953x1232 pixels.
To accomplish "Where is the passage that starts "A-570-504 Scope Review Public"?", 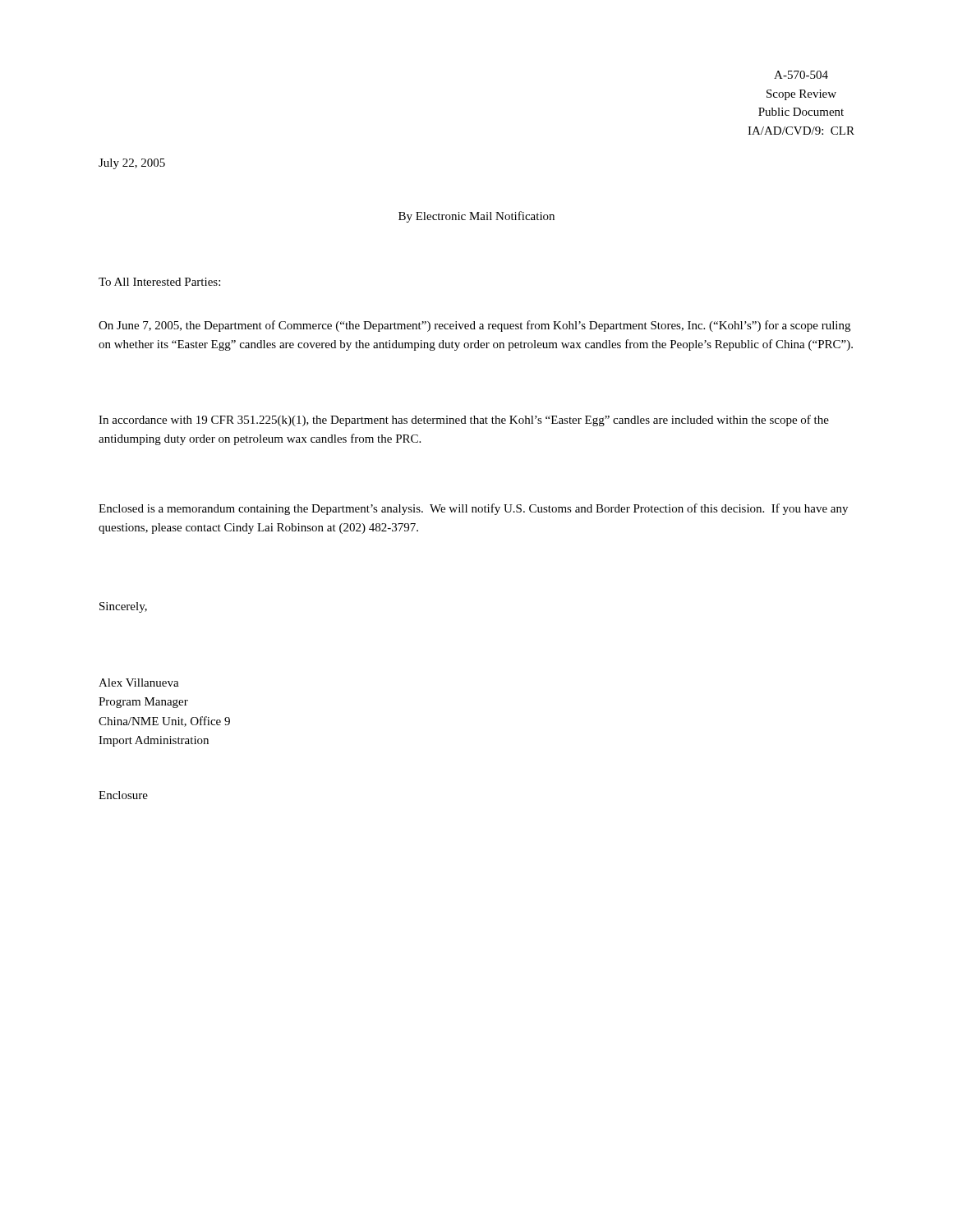I will click(801, 102).
